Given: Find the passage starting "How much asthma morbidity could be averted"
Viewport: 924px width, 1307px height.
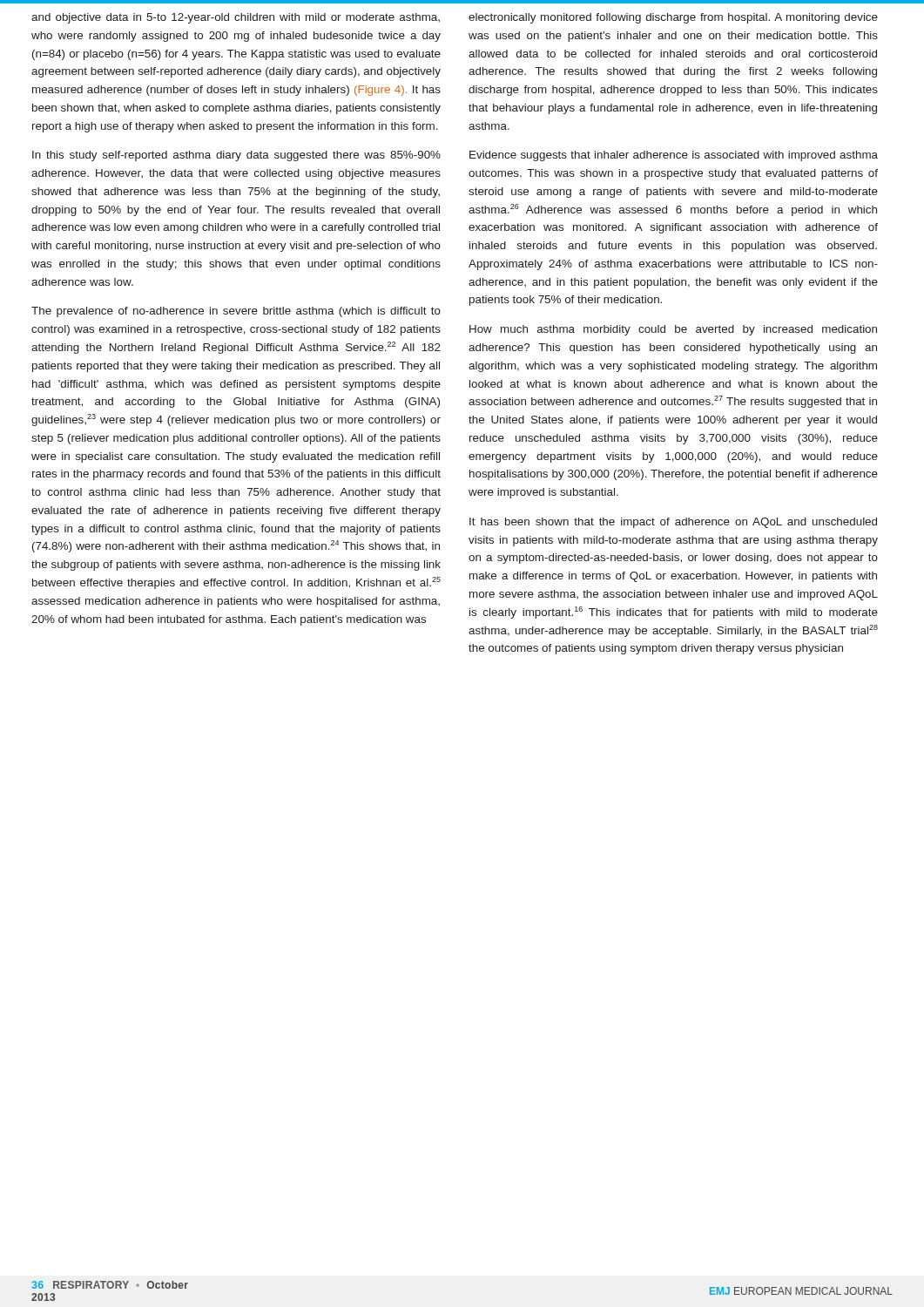Looking at the screenshot, I should [673, 411].
